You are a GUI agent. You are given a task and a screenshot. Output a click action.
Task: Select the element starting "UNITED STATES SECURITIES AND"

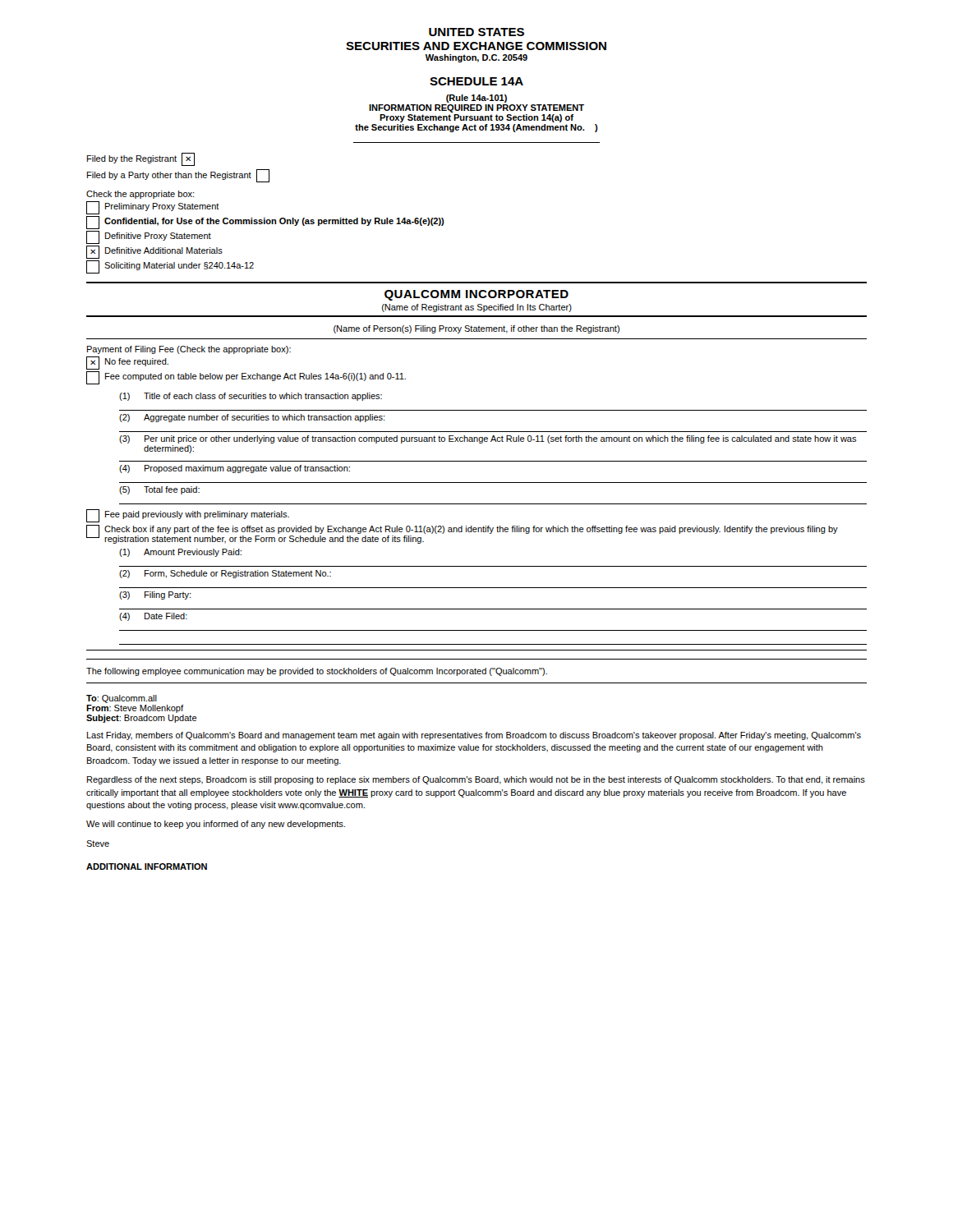(476, 44)
